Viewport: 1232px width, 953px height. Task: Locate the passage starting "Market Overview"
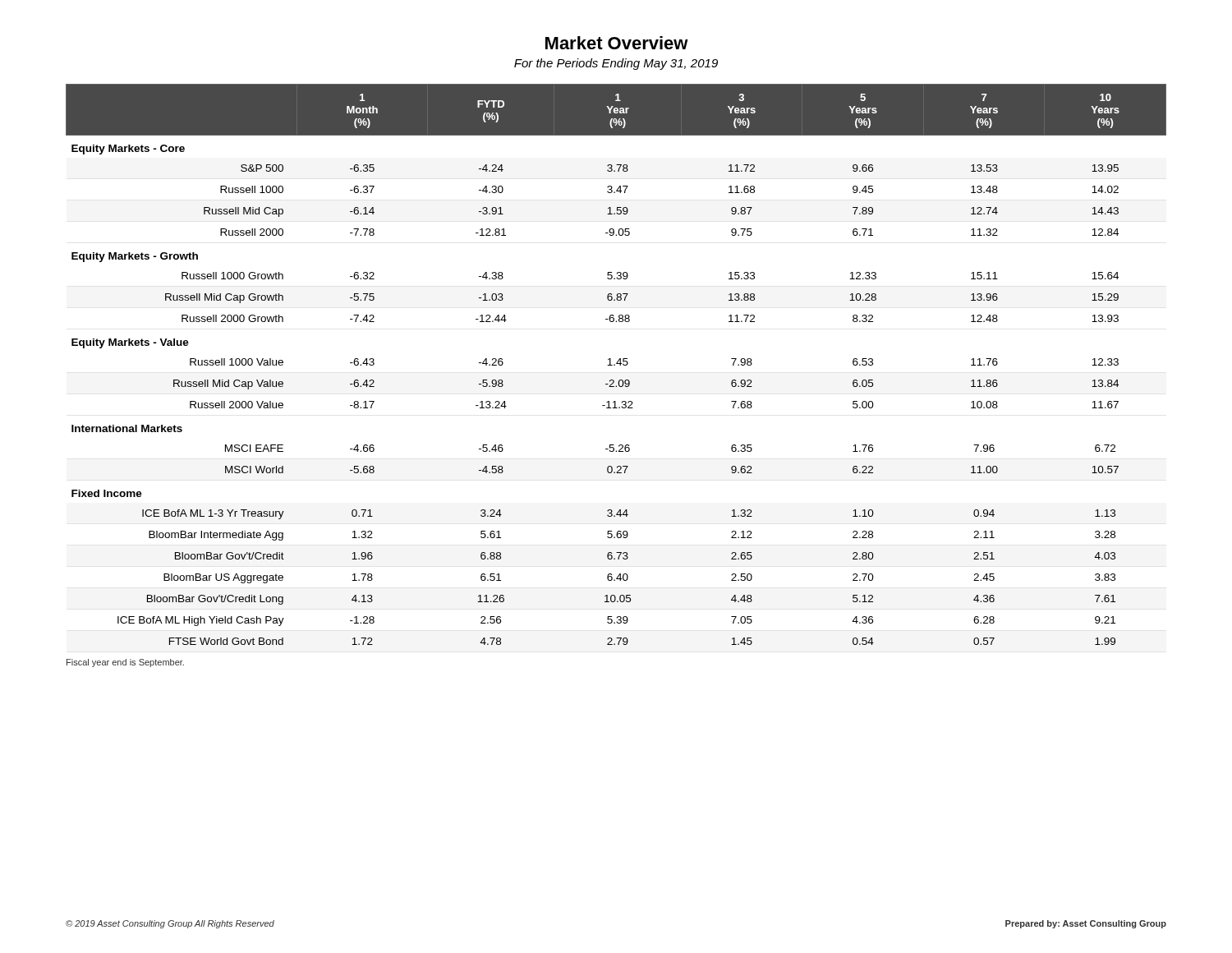pyautogui.click(x=616, y=43)
